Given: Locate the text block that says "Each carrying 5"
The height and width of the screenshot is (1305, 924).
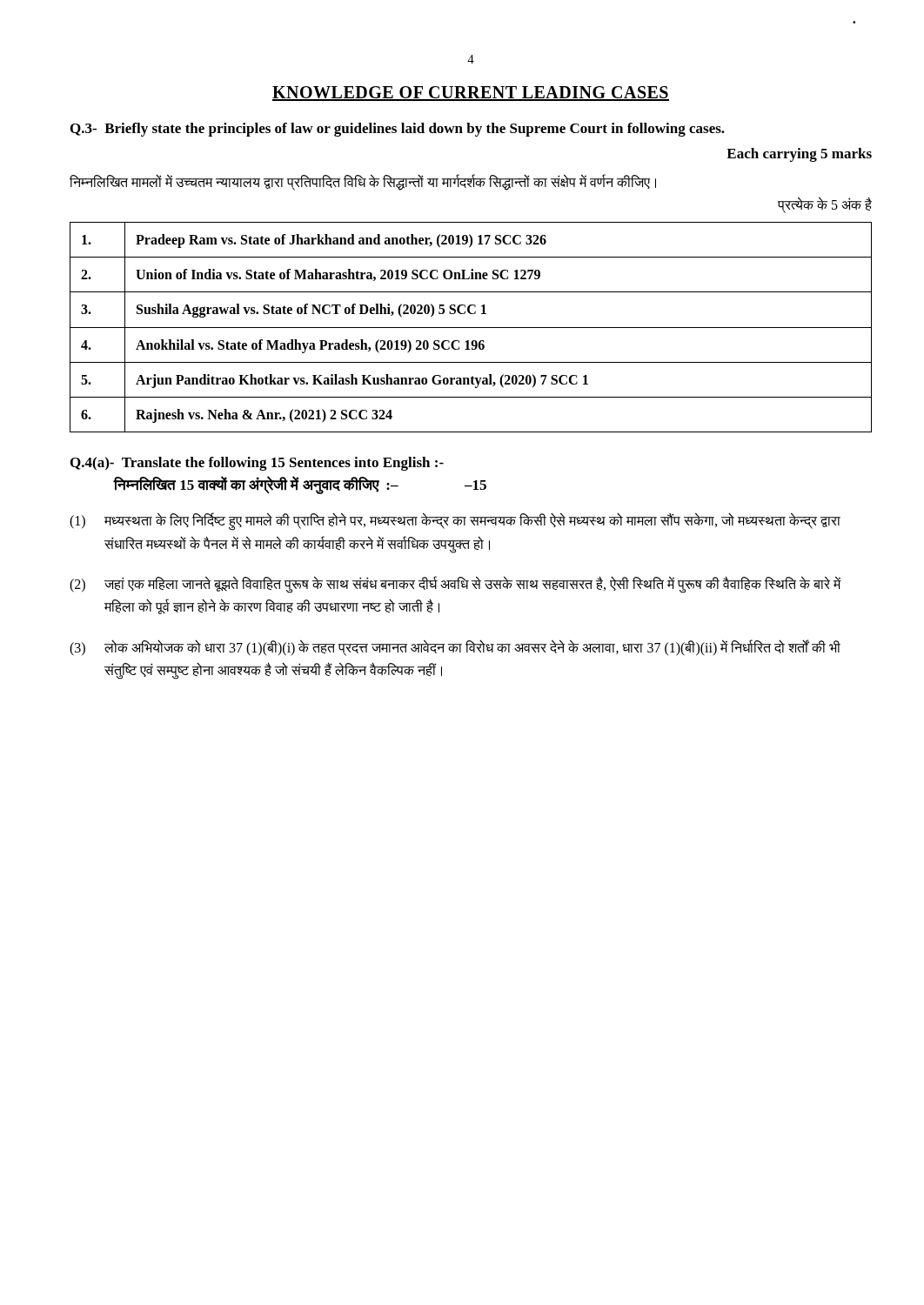Looking at the screenshot, I should pyautogui.click(x=799, y=153).
